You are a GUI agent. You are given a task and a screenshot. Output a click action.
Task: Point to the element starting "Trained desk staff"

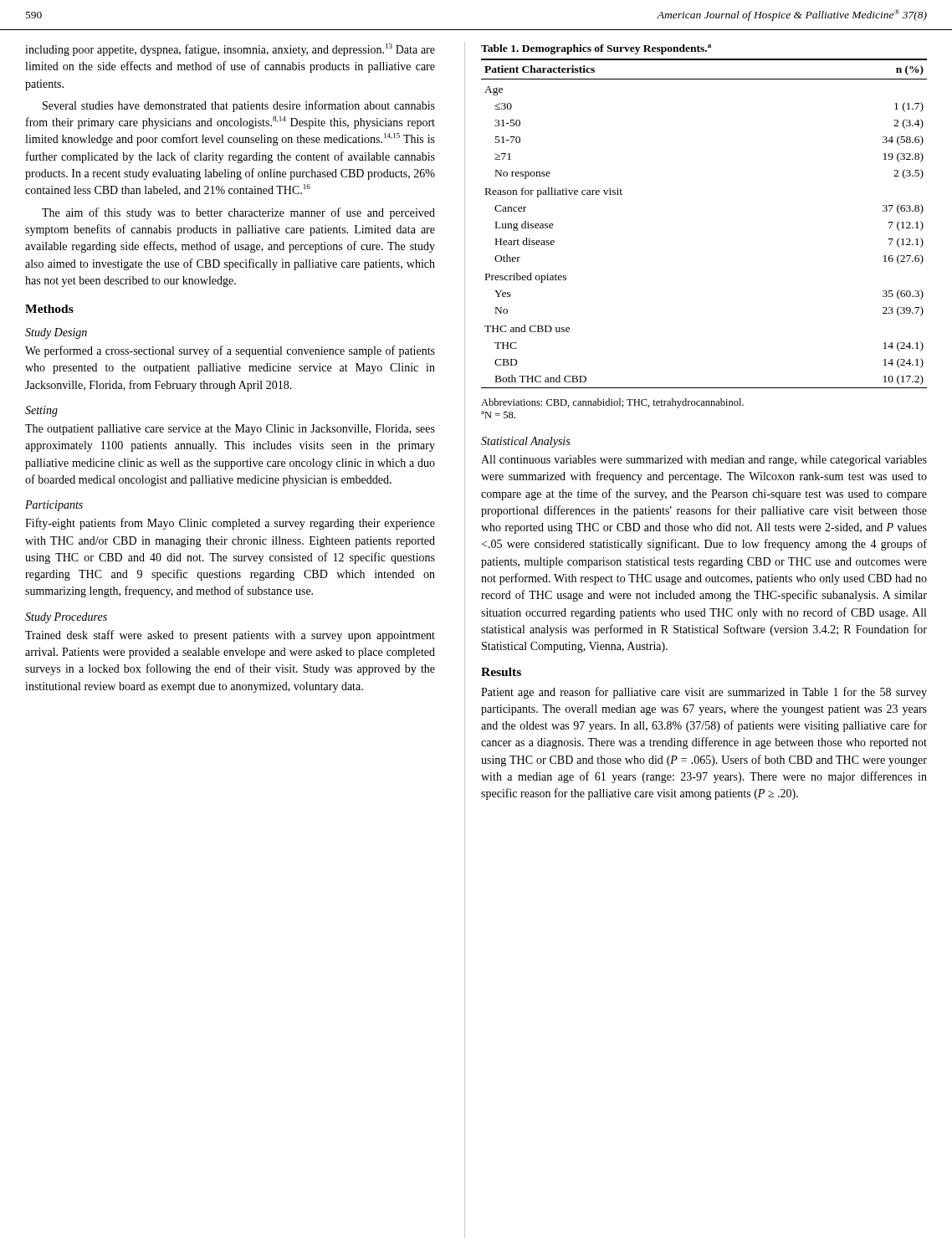(x=230, y=661)
